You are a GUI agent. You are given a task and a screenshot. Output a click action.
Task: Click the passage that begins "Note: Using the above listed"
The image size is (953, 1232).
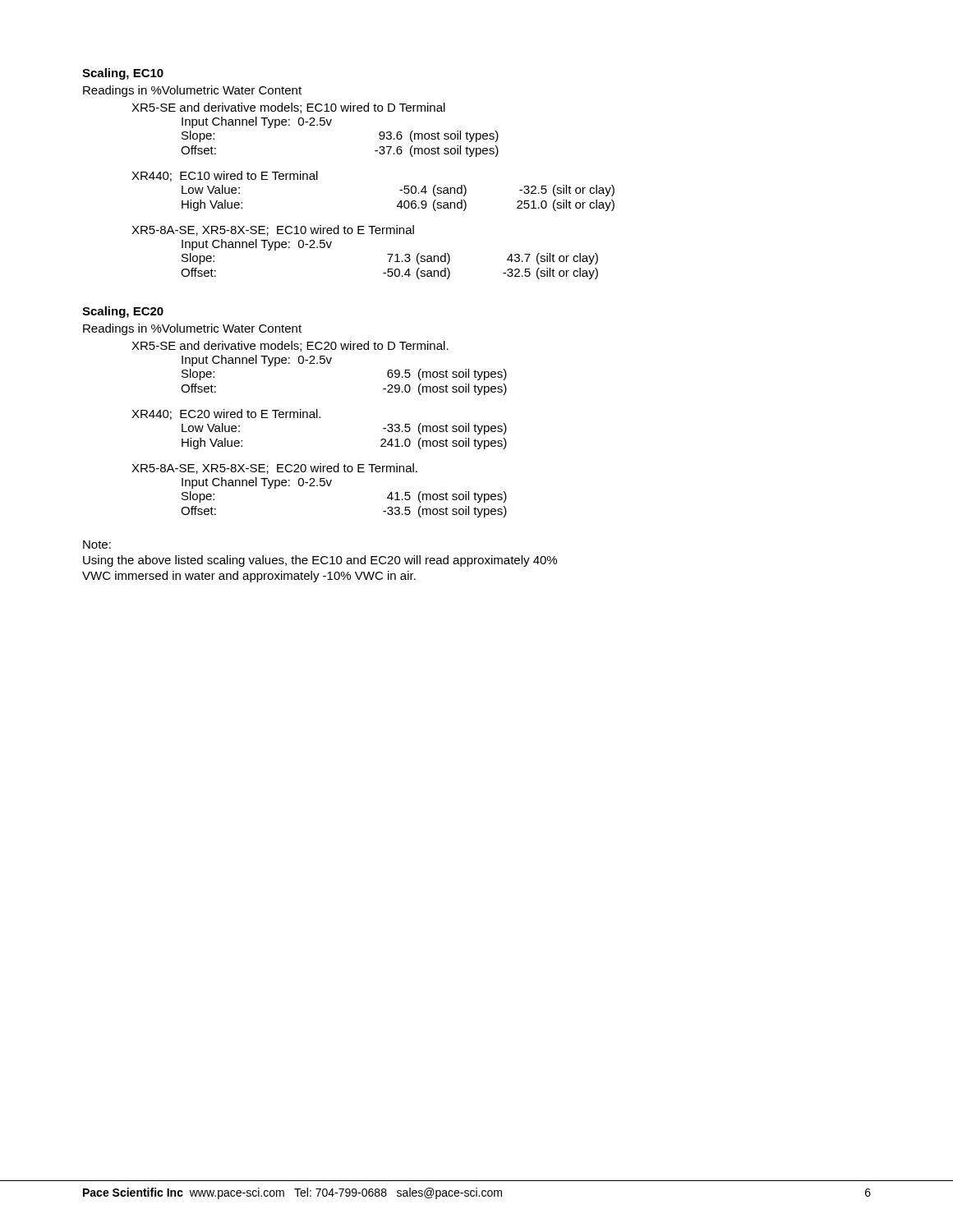476,560
